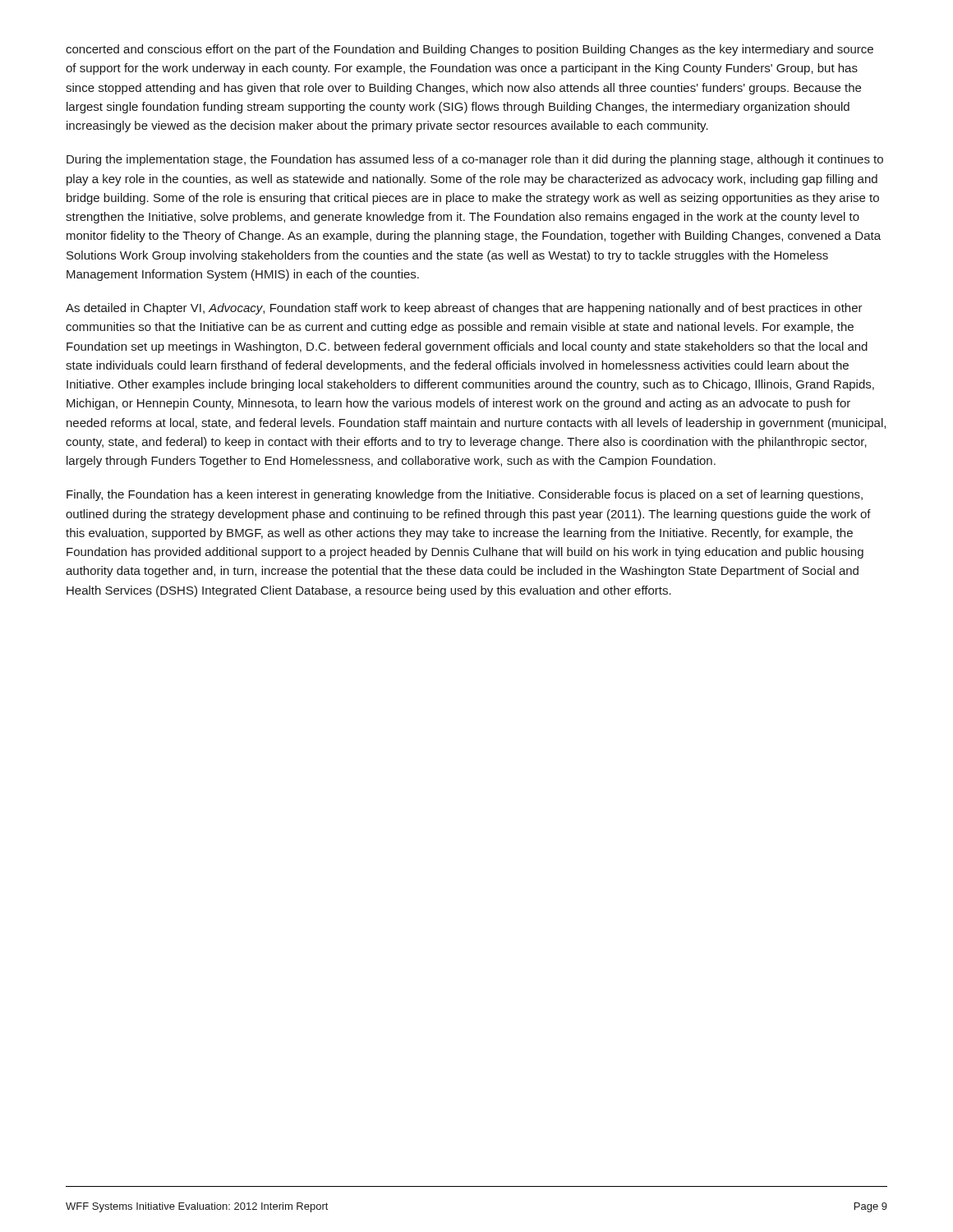Click on the text starting "Finally, the Foundation has"
The height and width of the screenshot is (1232, 953).
coord(468,542)
